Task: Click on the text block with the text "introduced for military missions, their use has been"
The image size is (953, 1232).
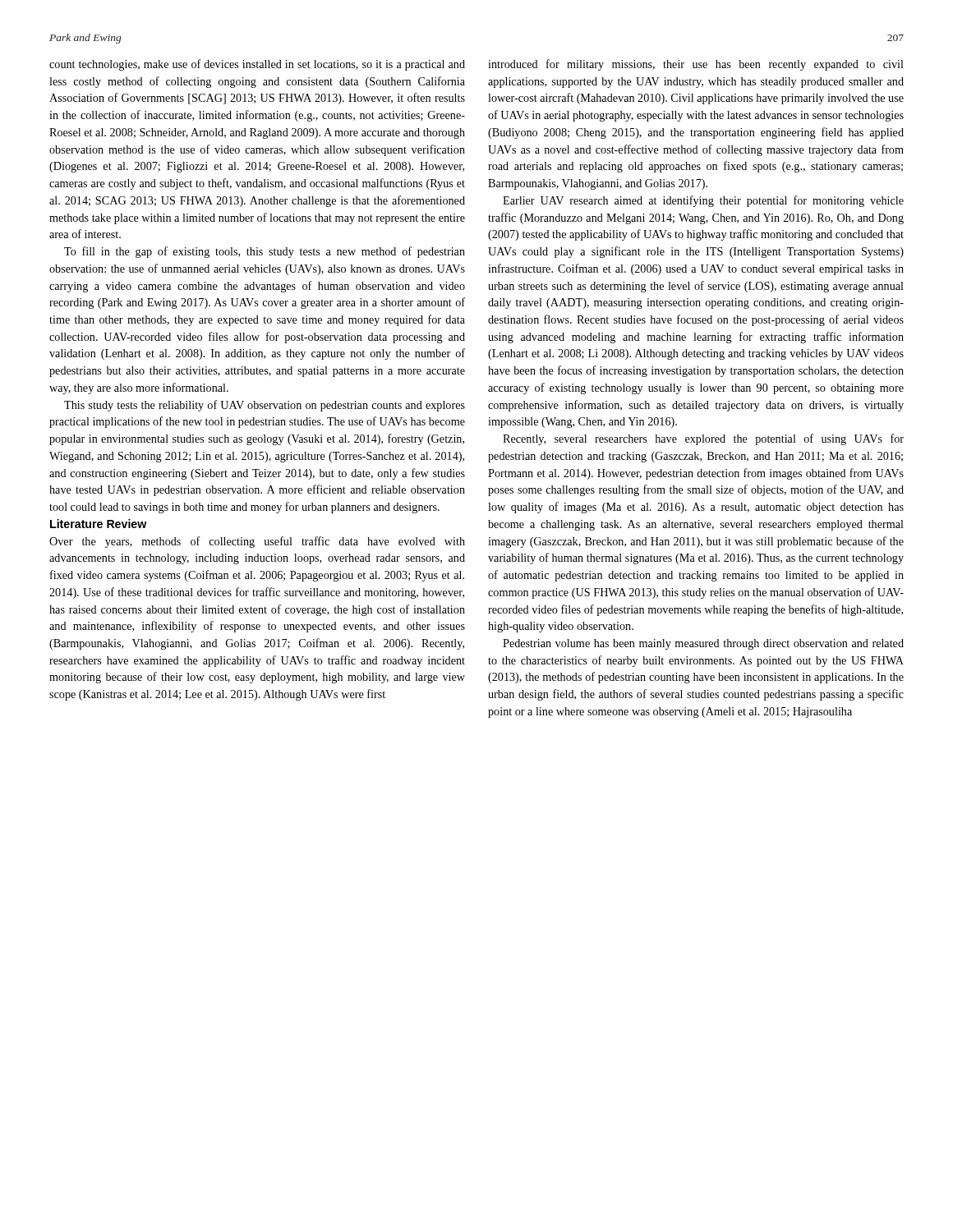Action: (696, 124)
